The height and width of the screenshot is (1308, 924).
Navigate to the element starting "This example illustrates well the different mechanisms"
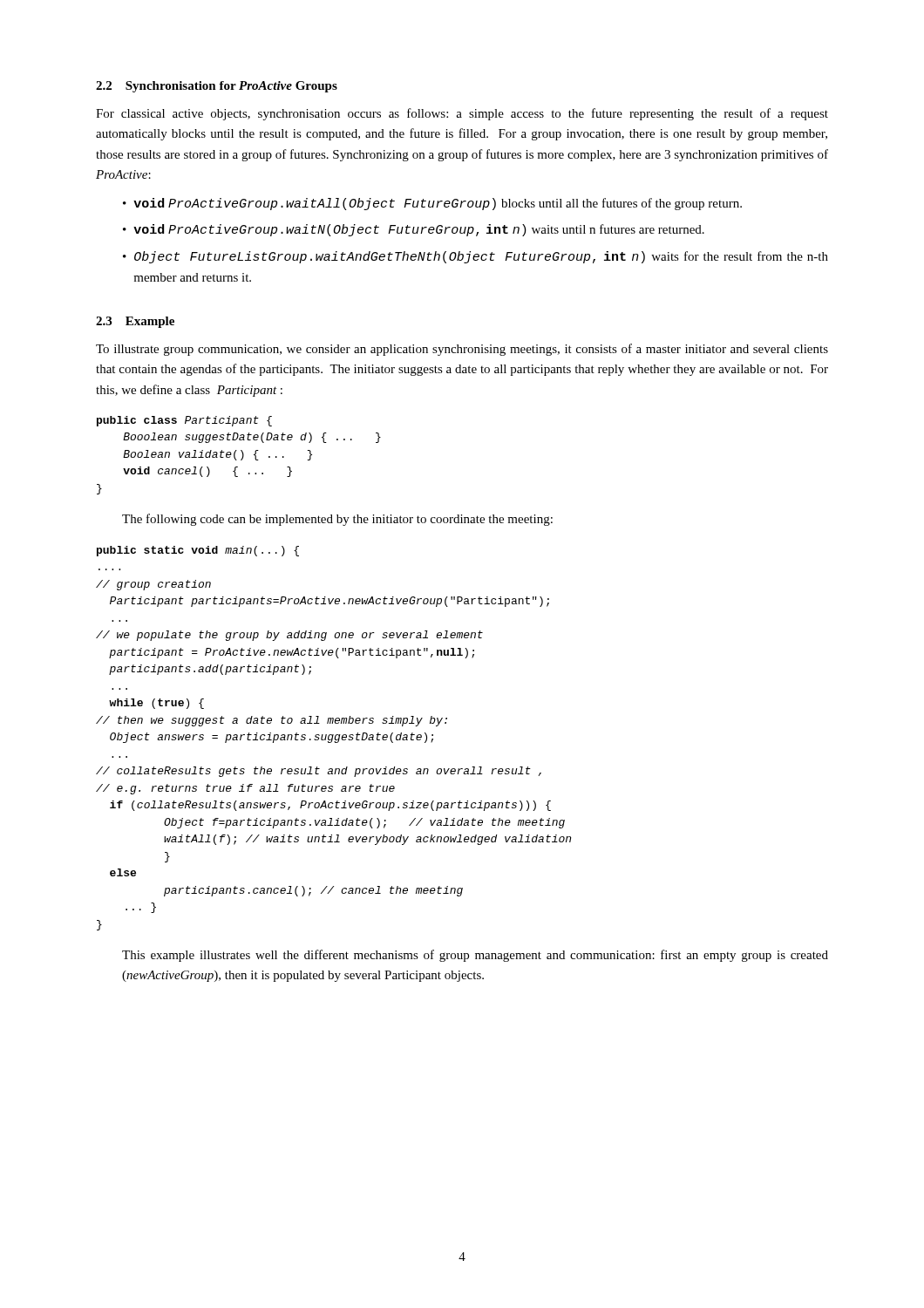(x=475, y=965)
